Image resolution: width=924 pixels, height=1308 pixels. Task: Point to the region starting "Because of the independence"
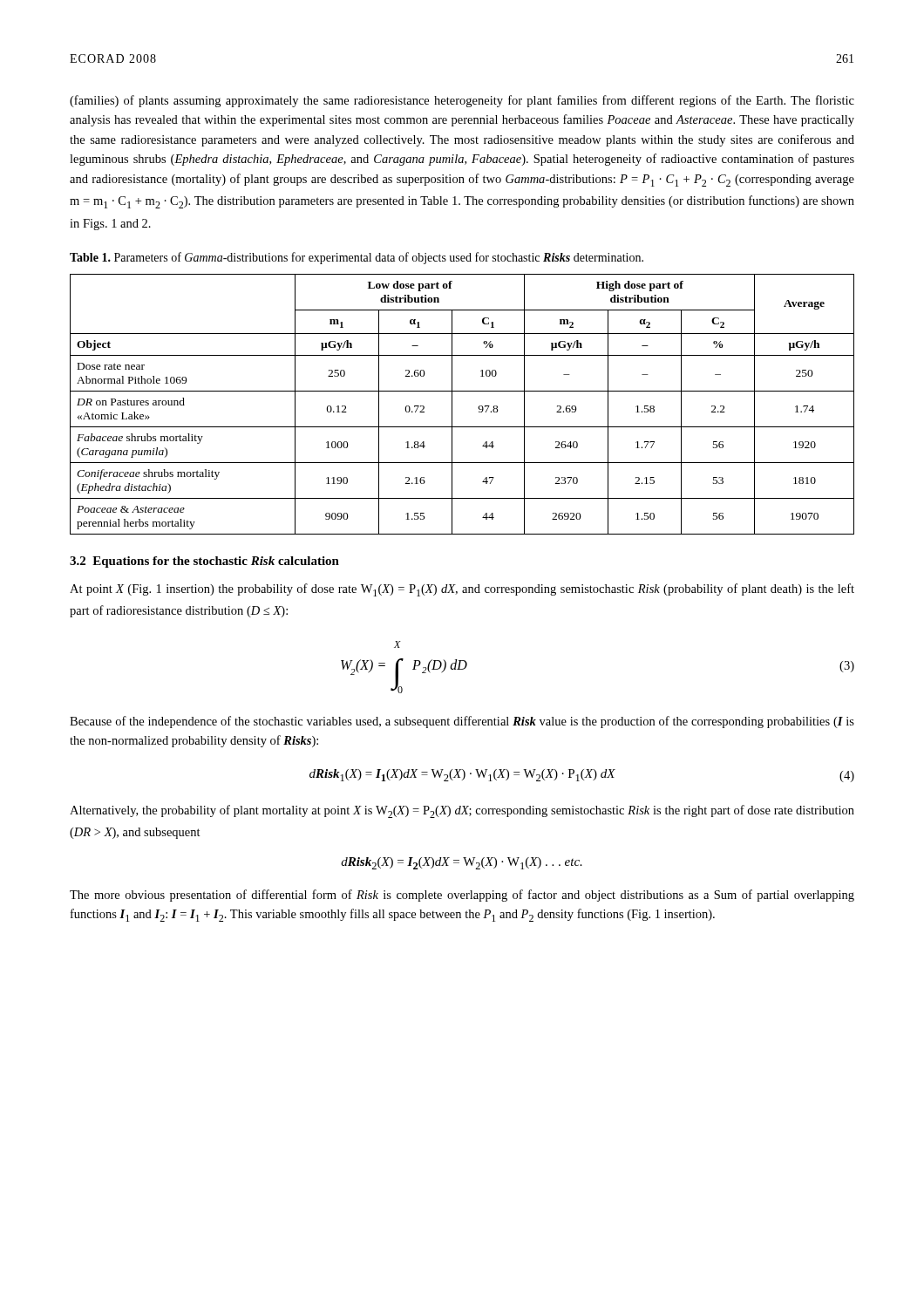pyautogui.click(x=462, y=731)
